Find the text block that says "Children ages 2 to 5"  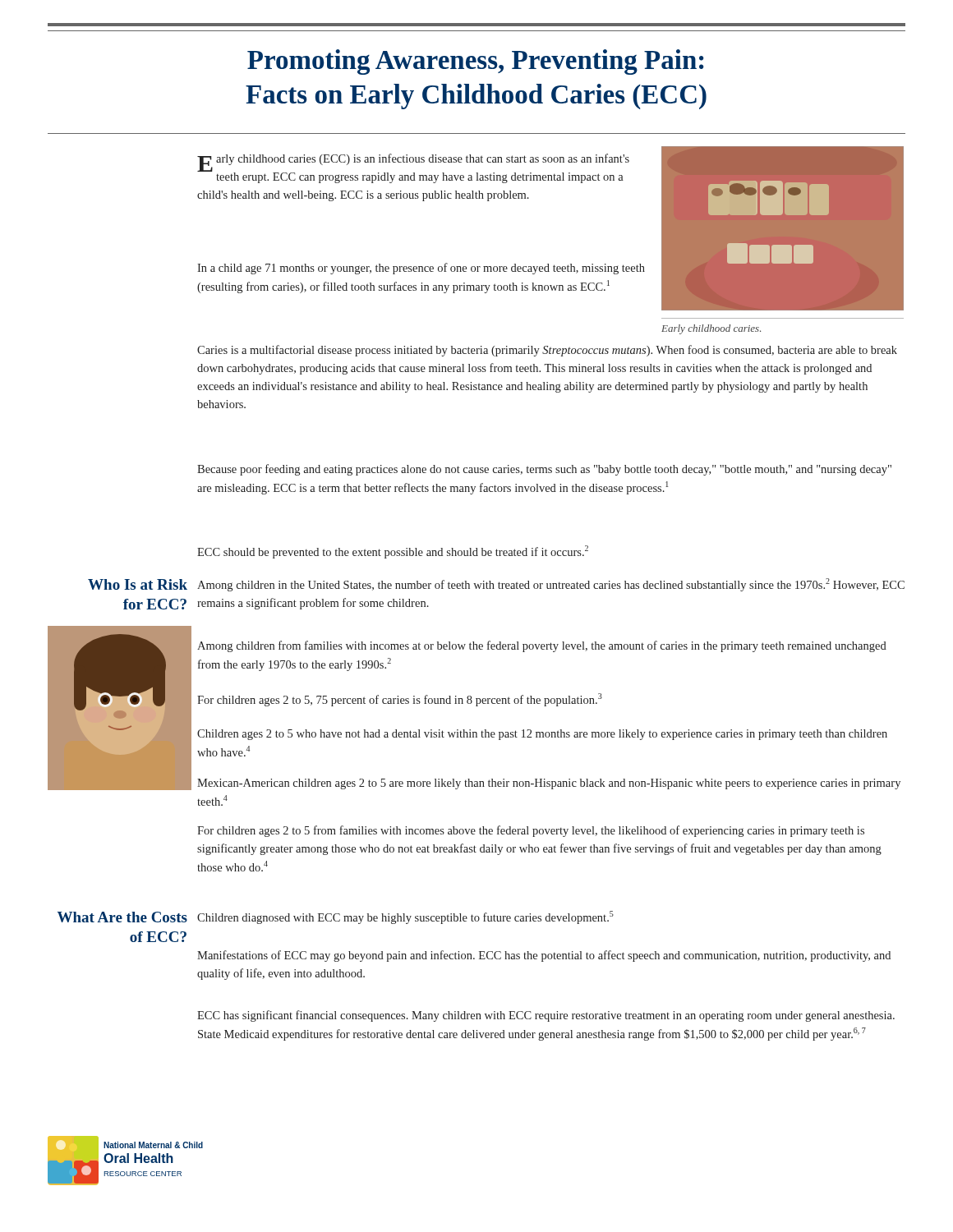point(551,743)
